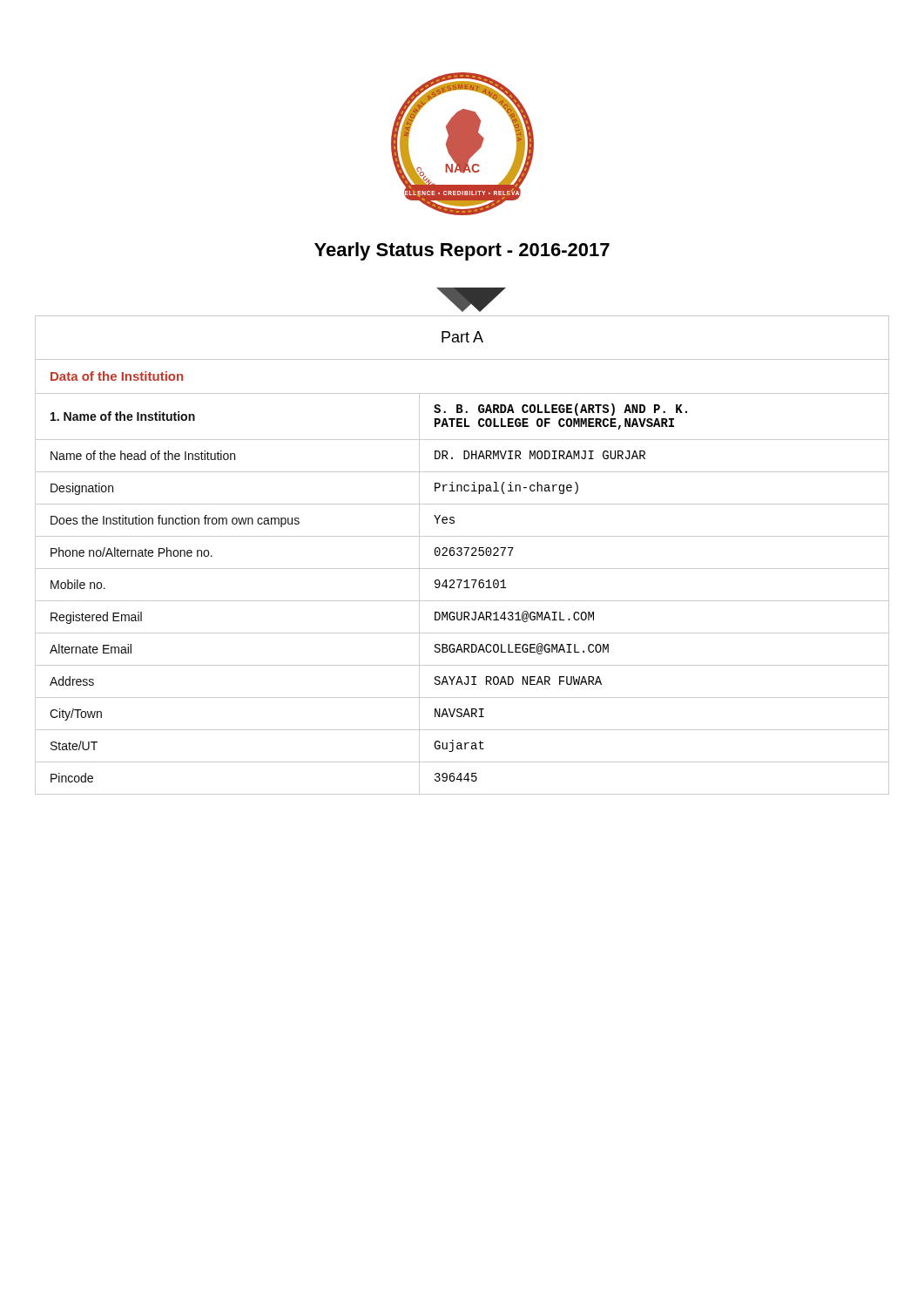Find "Part A" on this page
This screenshot has height=1307, width=924.
(462, 337)
